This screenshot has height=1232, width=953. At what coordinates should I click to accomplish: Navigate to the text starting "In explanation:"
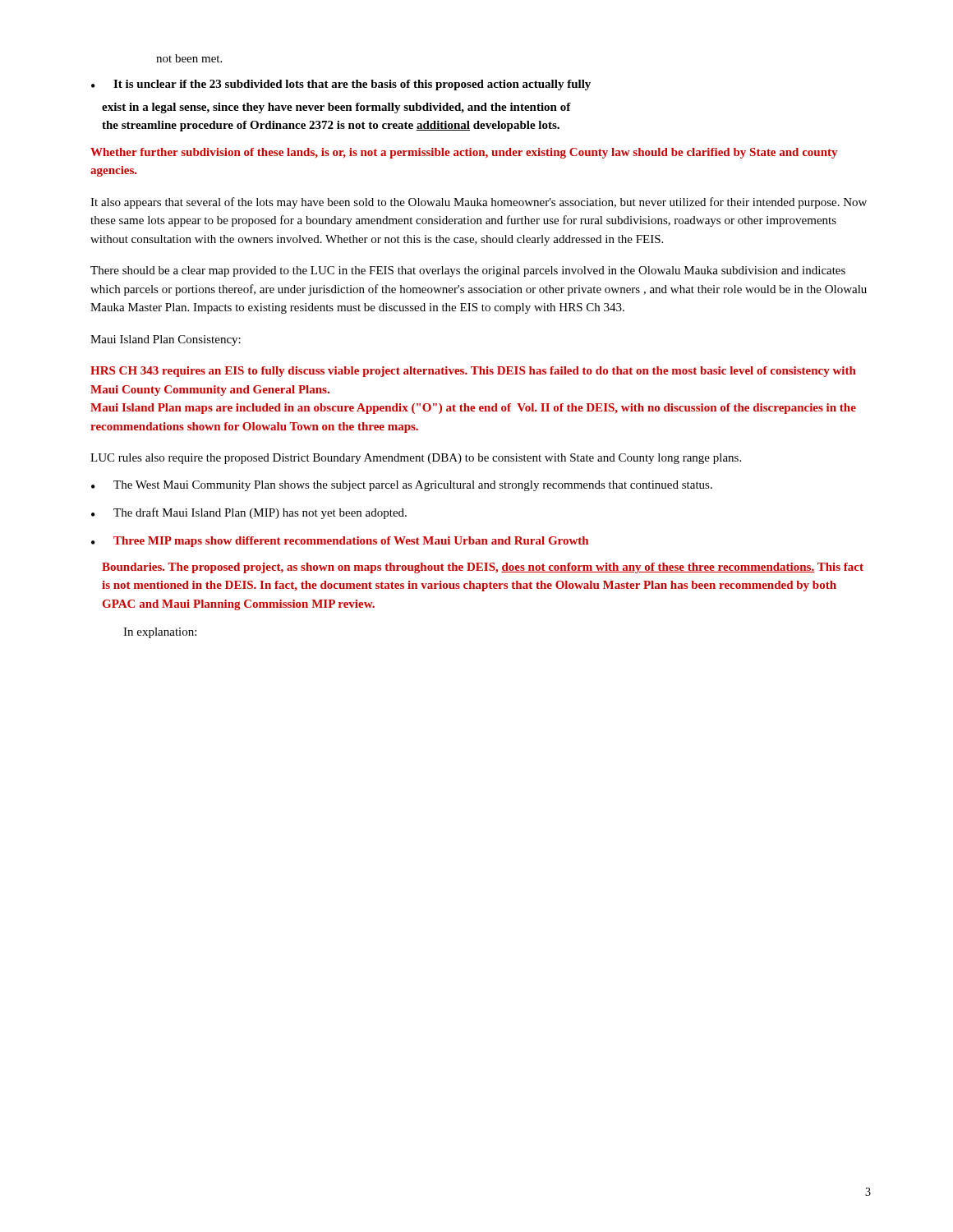(x=160, y=632)
